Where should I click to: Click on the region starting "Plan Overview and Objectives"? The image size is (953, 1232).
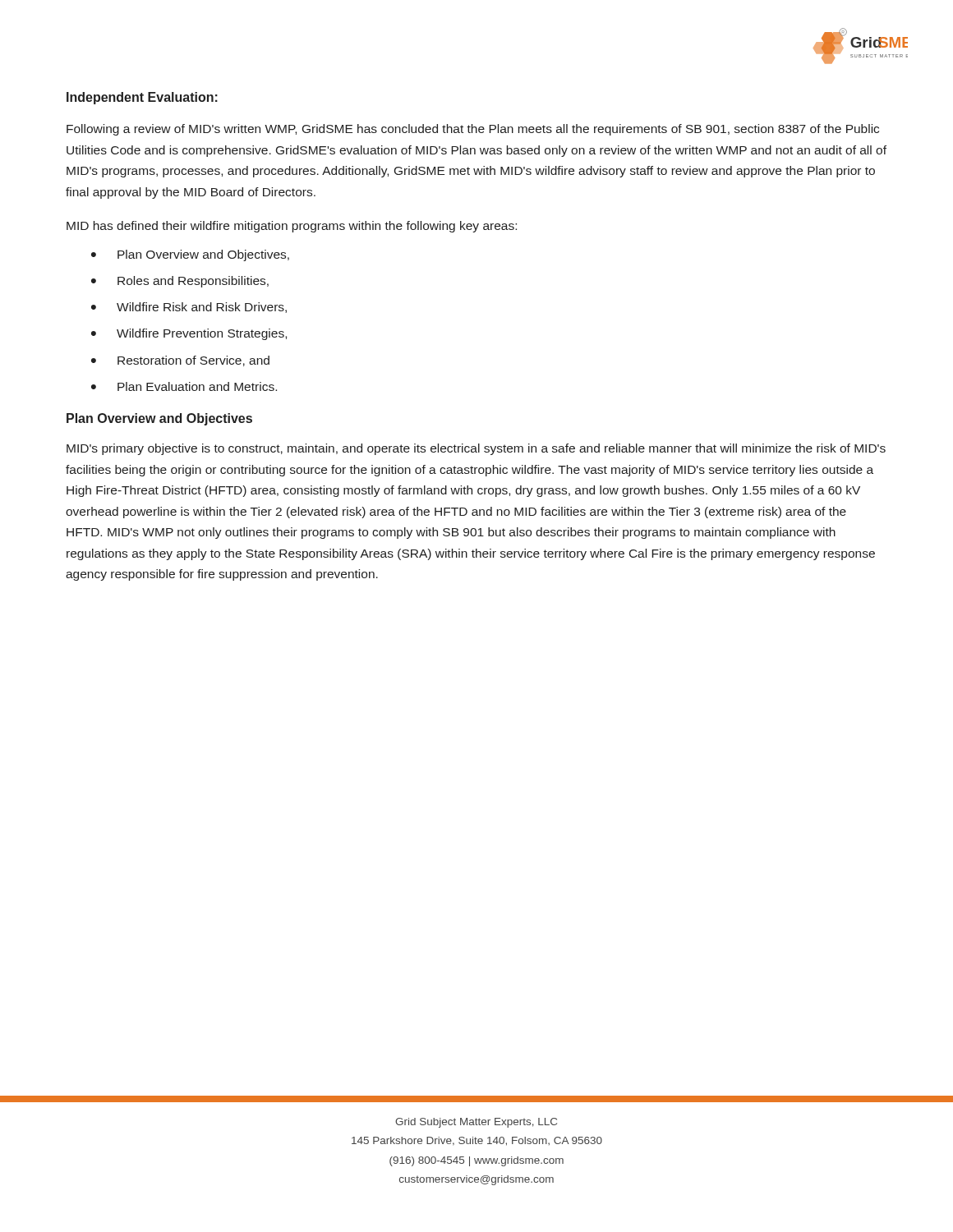[159, 418]
